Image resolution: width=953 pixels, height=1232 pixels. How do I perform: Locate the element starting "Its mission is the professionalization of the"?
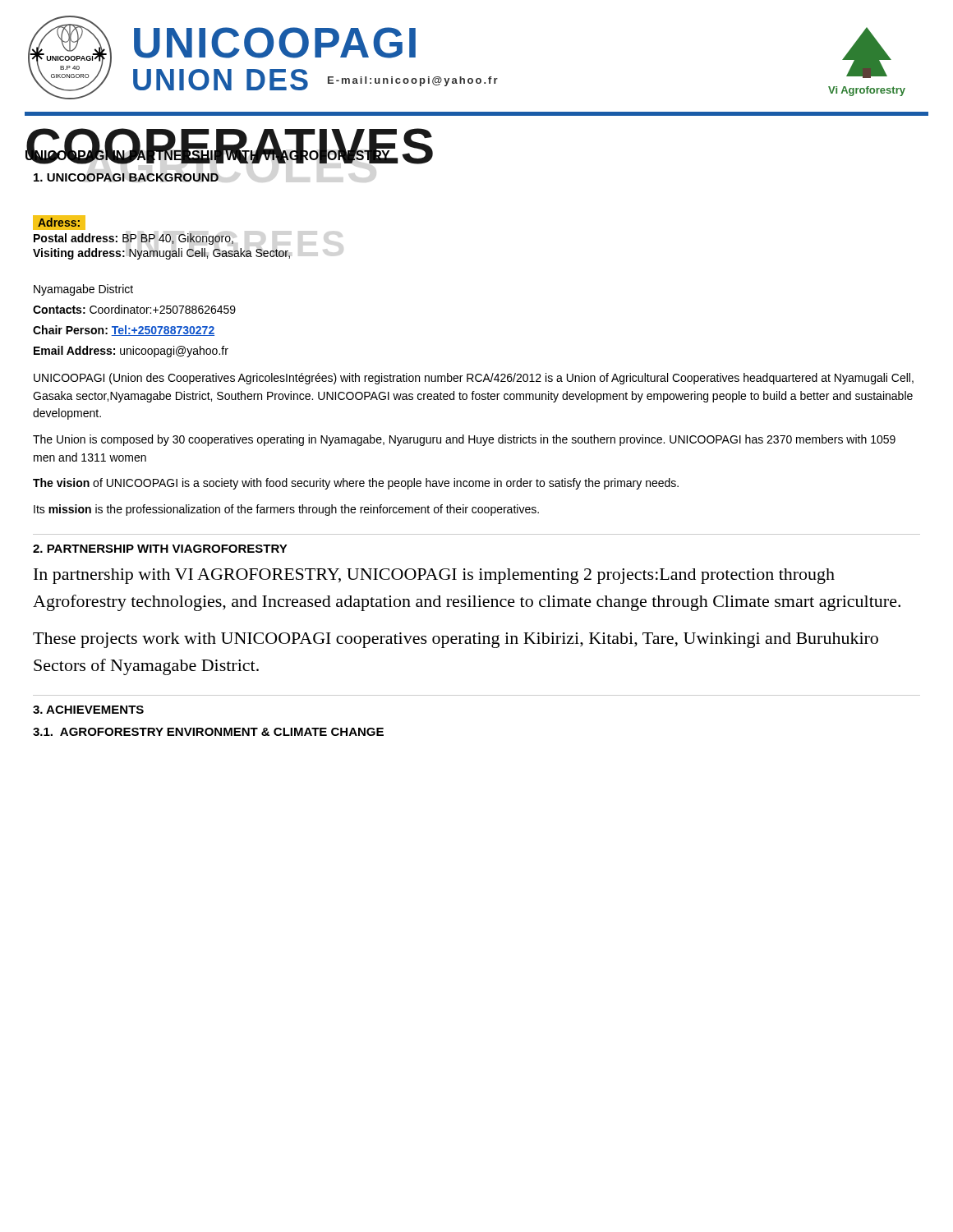tap(286, 509)
